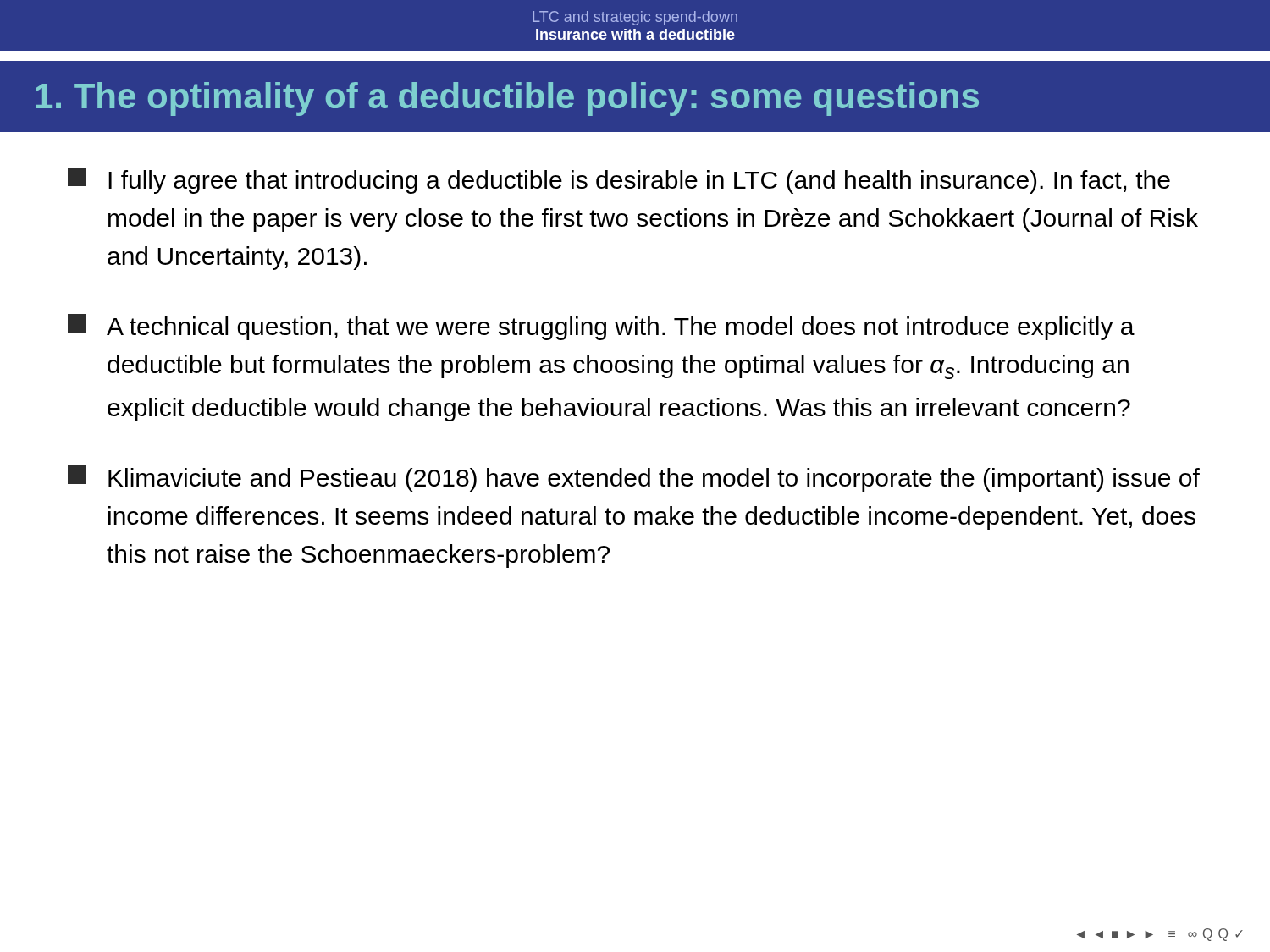This screenshot has height=952, width=1270.
Task: Click on the list item containing "A technical question, that we were struggling"
Action: point(635,367)
